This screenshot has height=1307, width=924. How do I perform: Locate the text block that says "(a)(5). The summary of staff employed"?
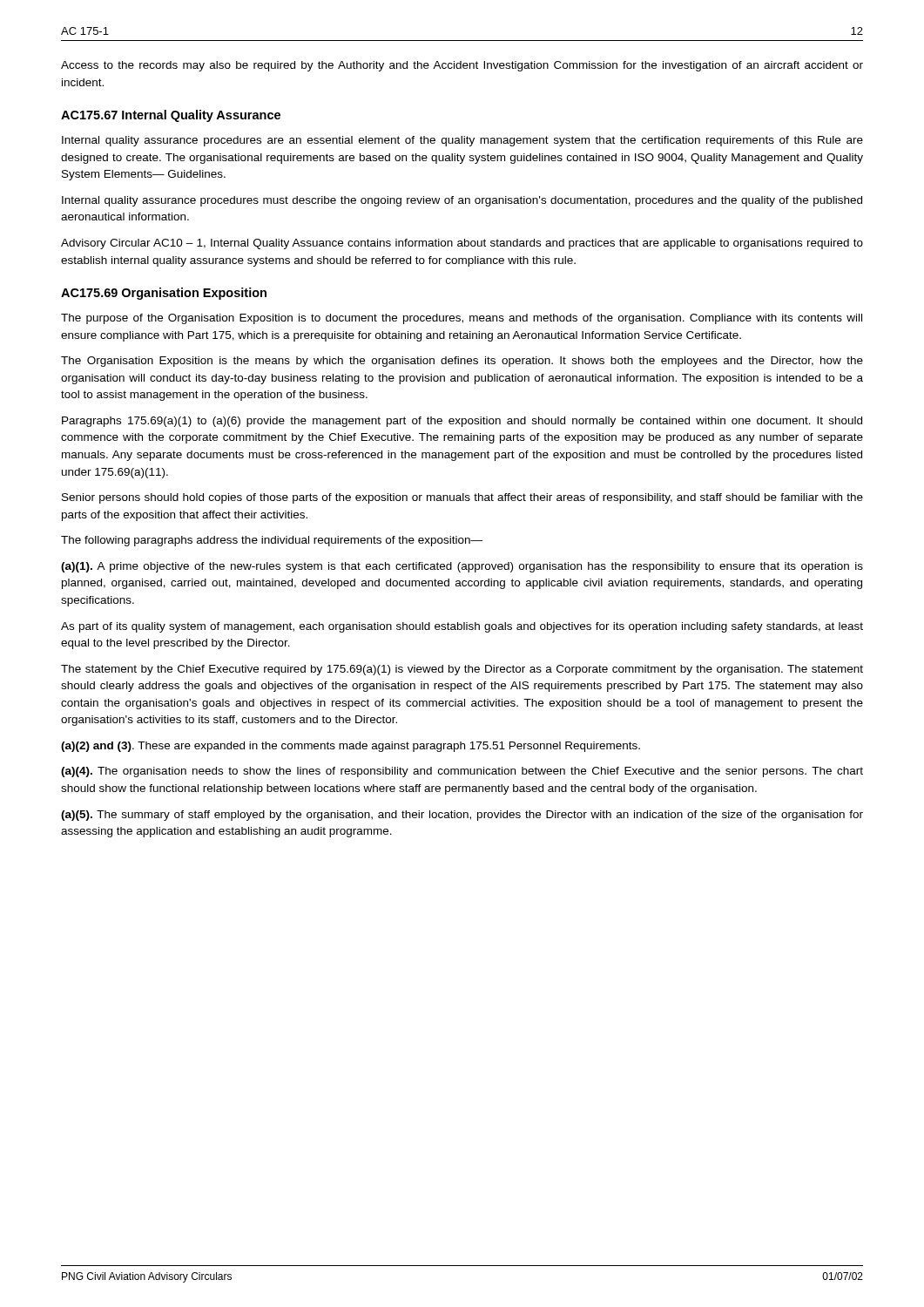[462, 823]
